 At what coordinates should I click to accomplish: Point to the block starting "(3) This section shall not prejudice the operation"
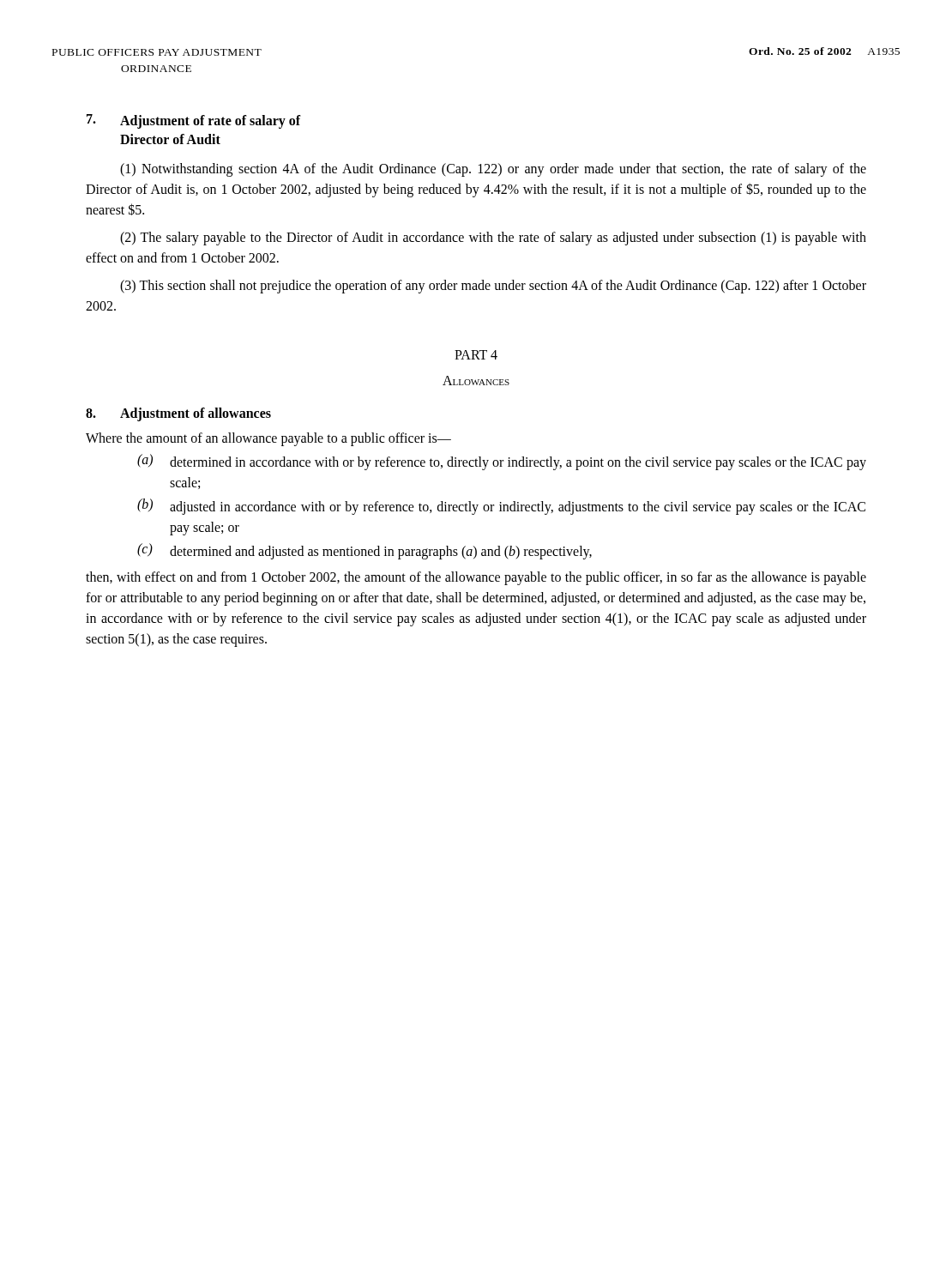[x=476, y=295]
